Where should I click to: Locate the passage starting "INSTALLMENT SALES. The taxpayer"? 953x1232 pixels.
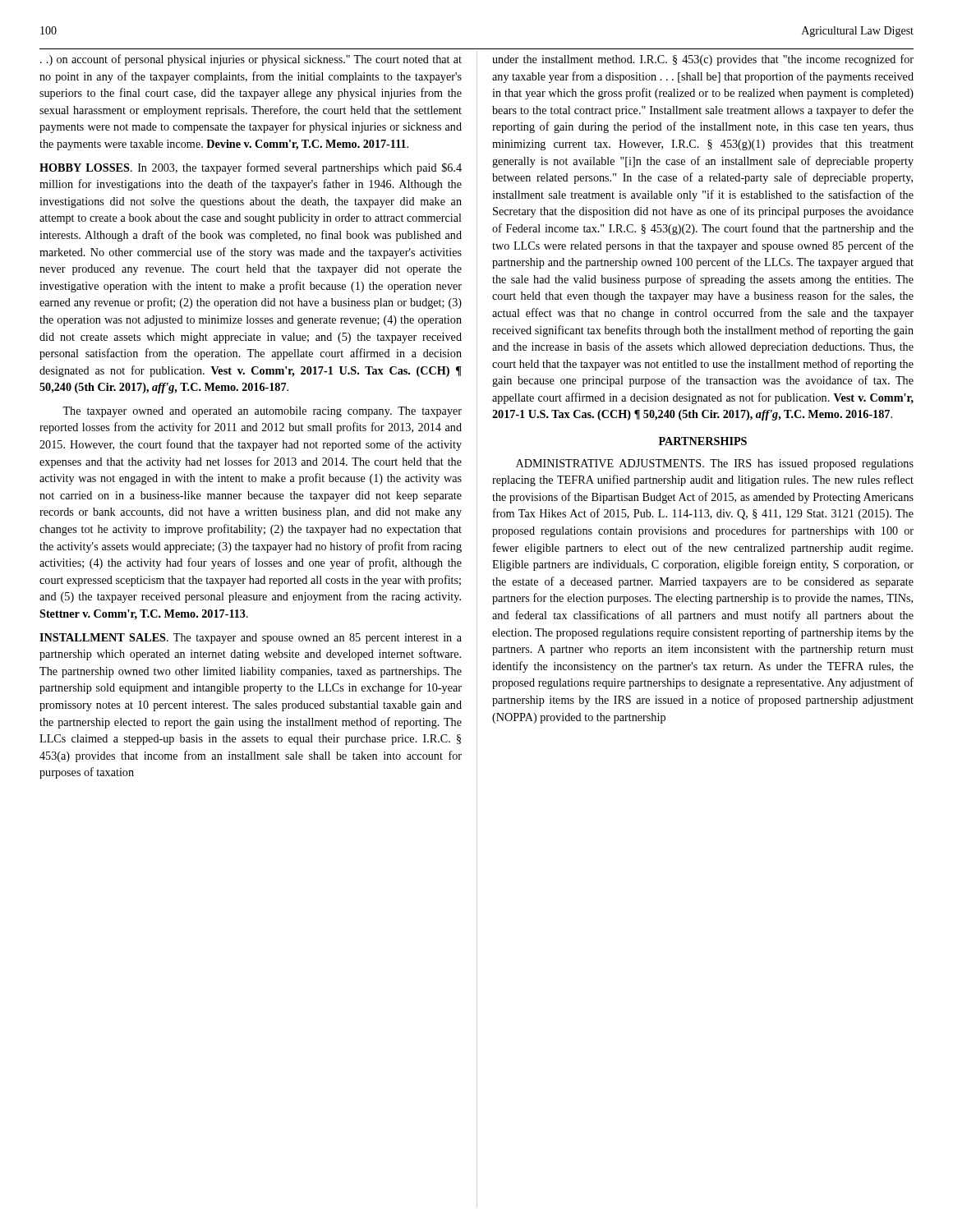pyautogui.click(x=251, y=705)
